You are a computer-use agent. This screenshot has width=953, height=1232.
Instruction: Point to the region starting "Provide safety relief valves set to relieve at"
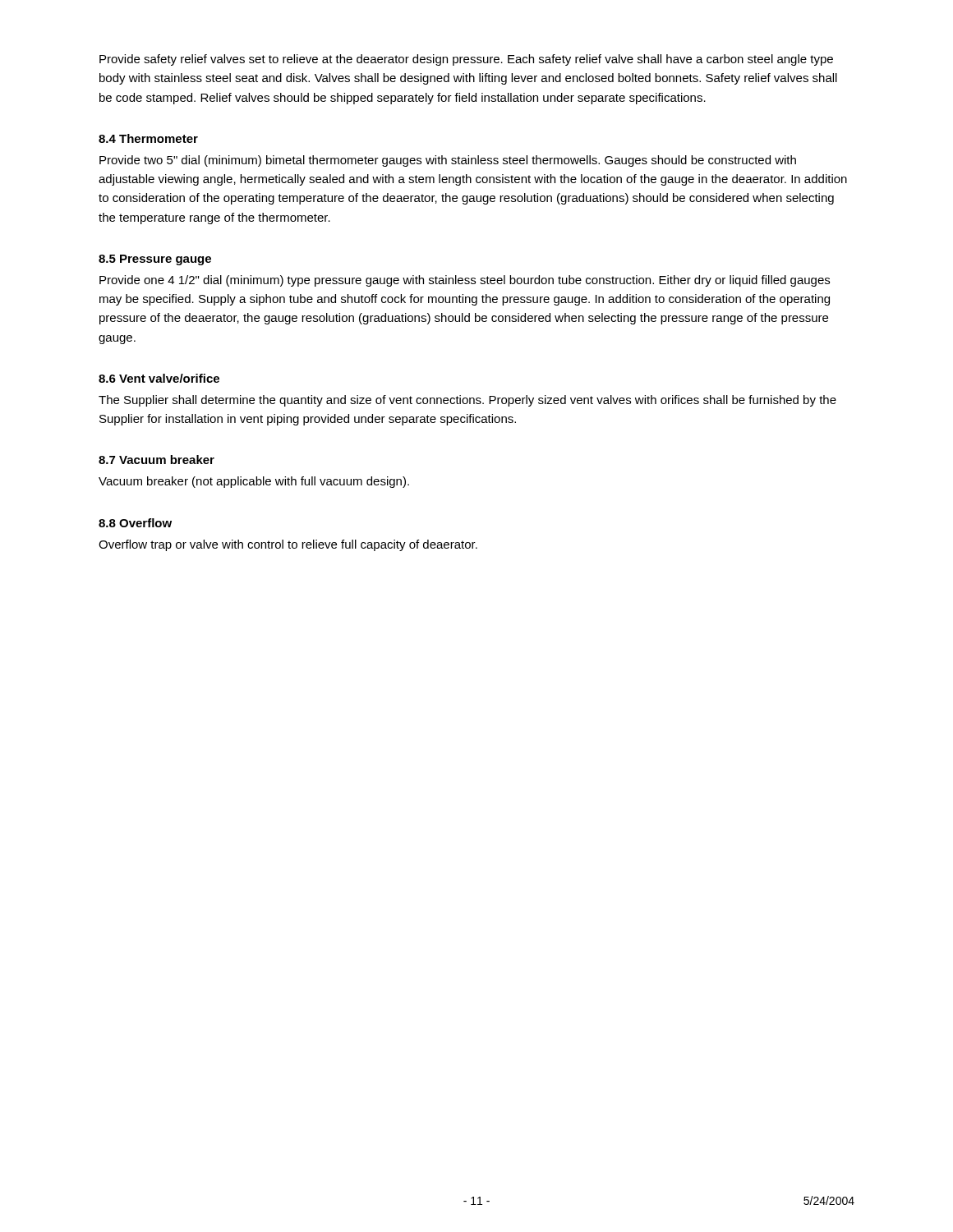coord(468,78)
